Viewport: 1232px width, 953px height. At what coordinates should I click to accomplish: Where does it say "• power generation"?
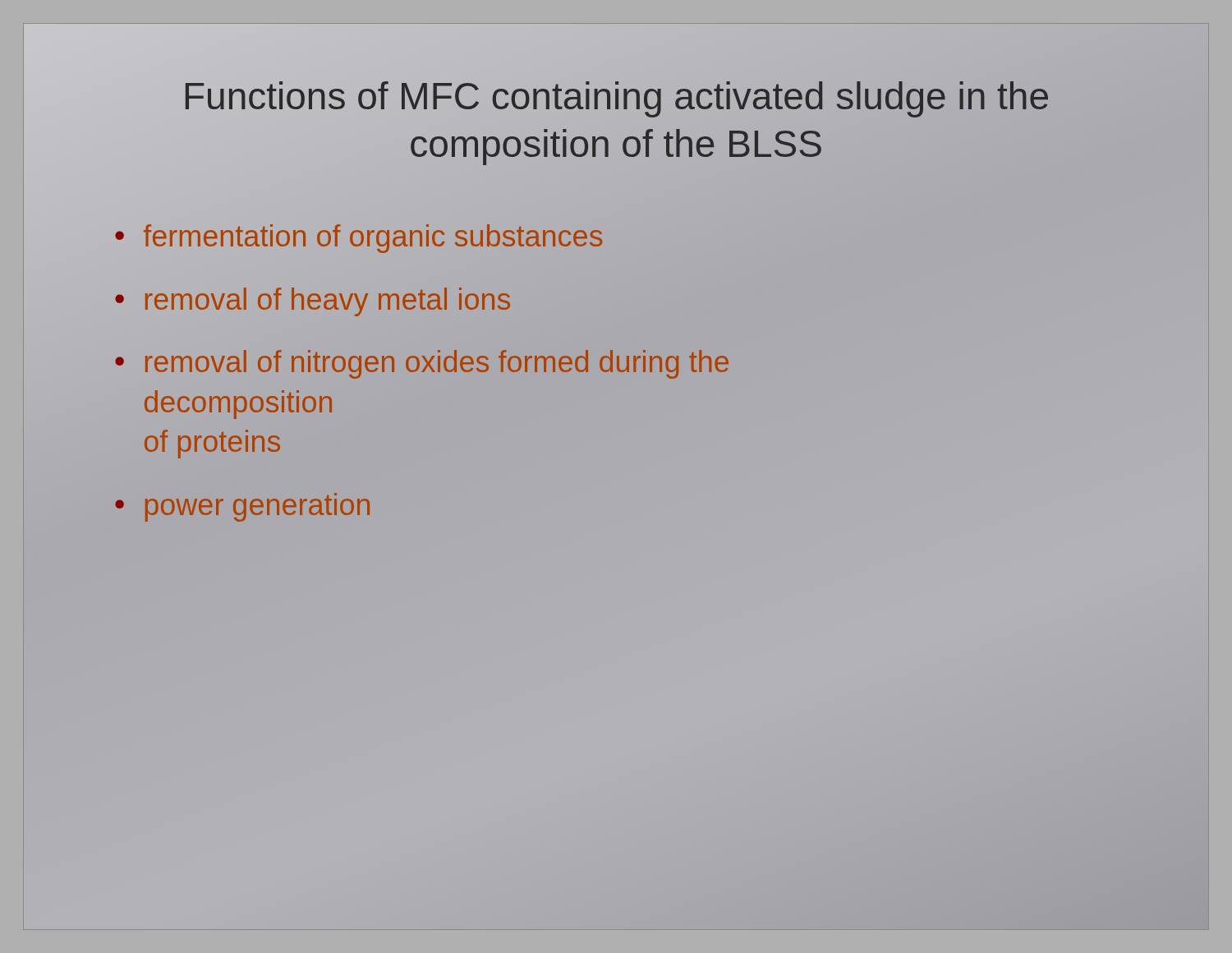coord(243,505)
